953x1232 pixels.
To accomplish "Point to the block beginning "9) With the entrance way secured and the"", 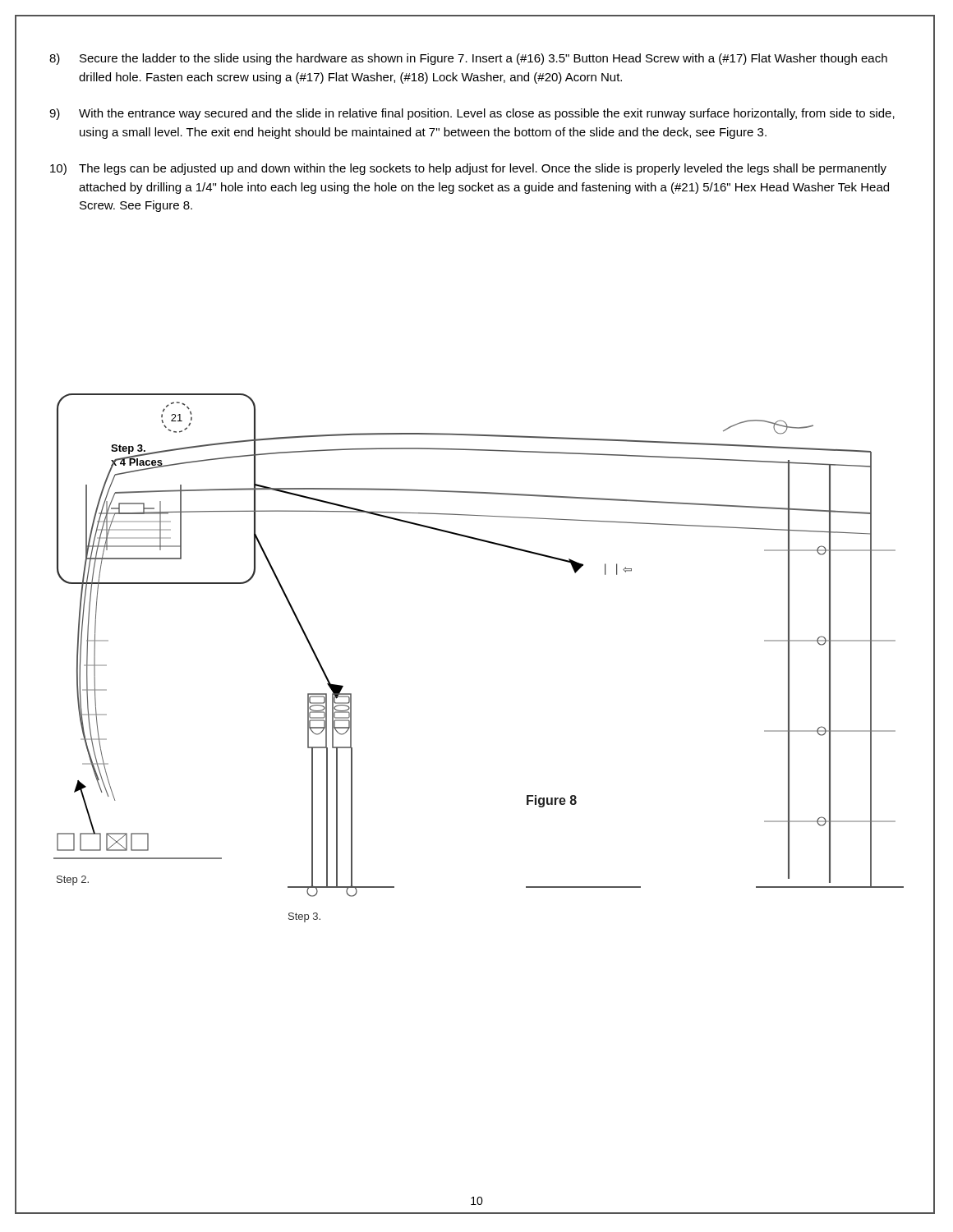I will pos(476,123).
